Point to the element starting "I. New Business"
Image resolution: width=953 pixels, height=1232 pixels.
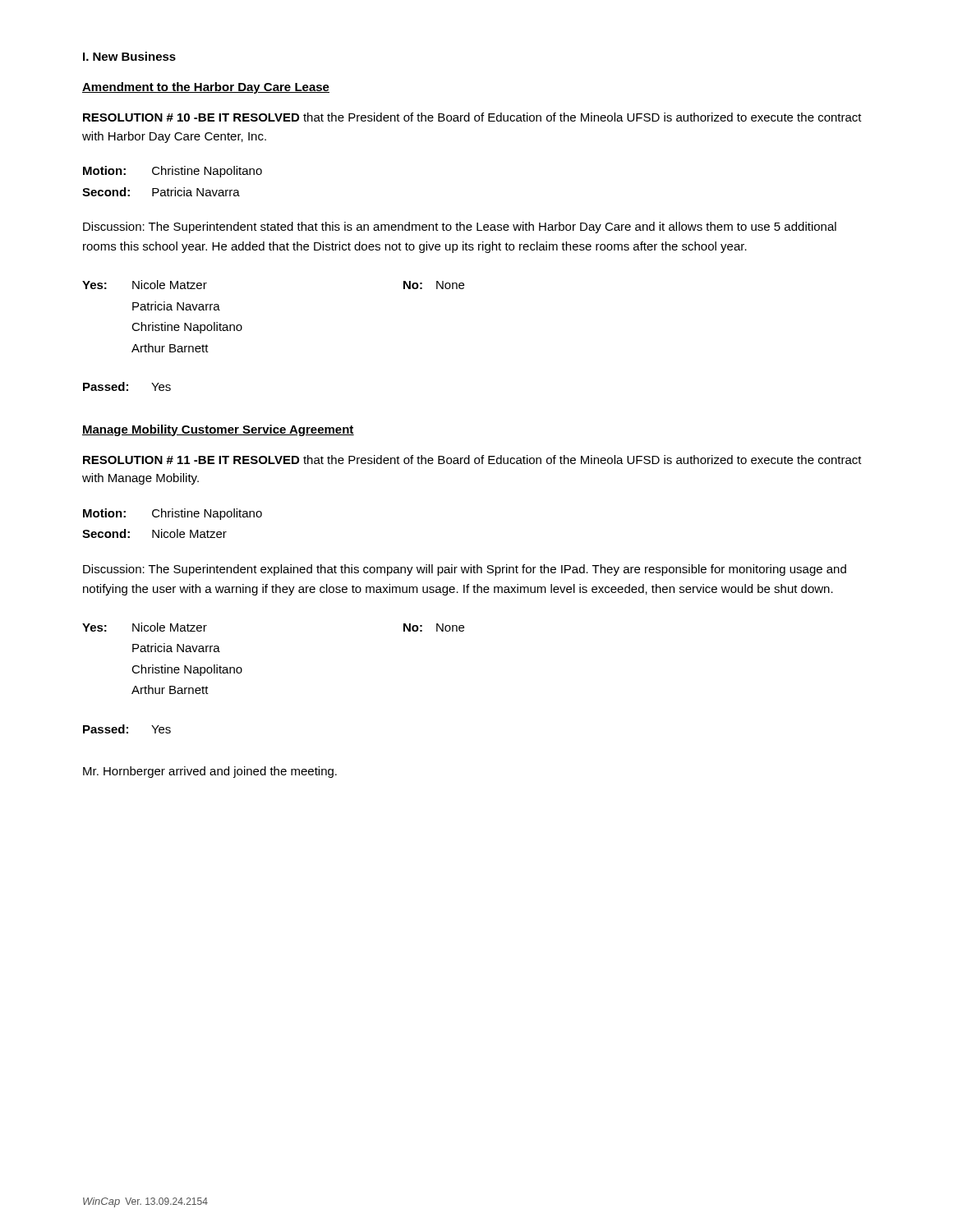(129, 56)
